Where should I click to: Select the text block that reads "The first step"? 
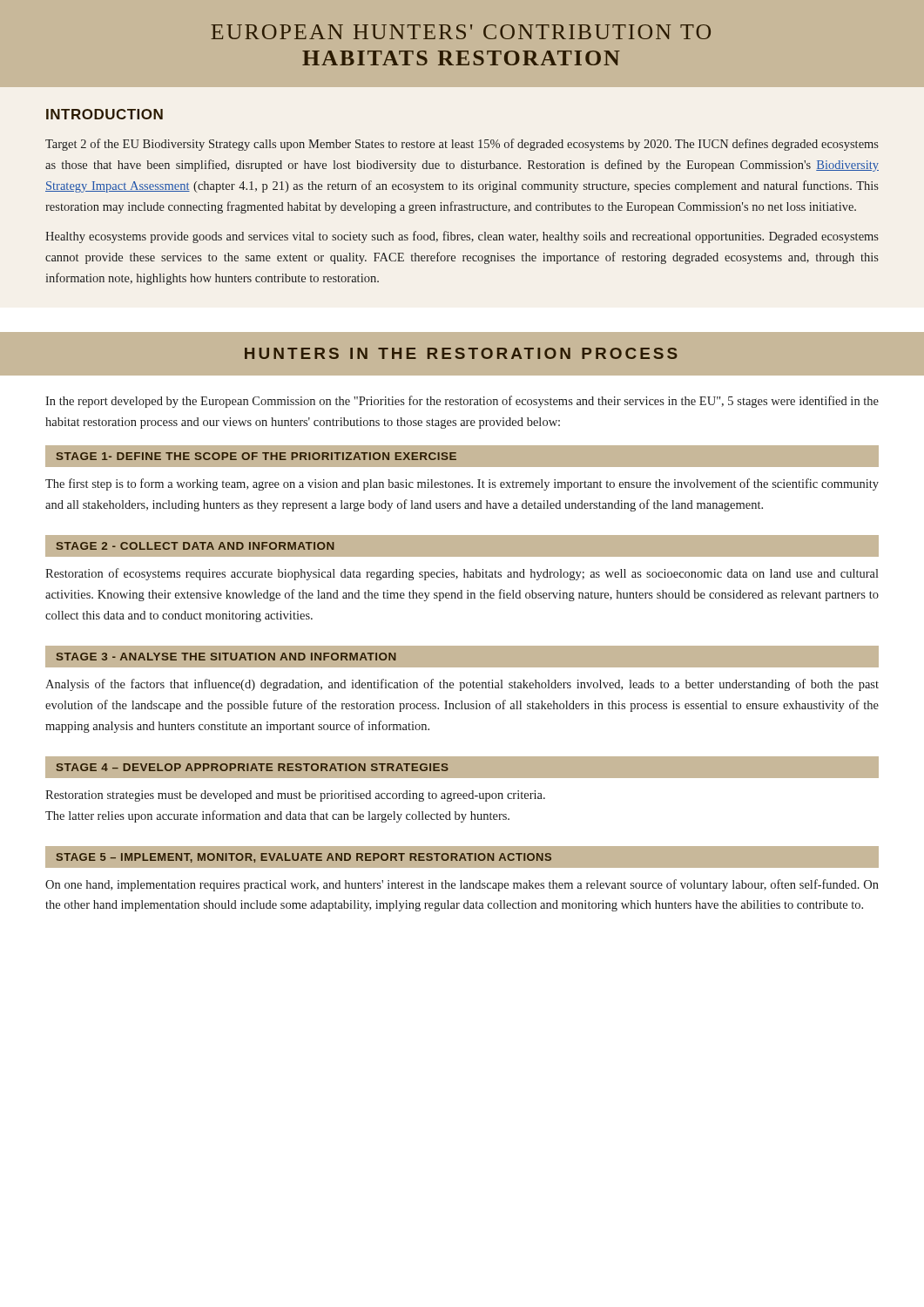462,494
